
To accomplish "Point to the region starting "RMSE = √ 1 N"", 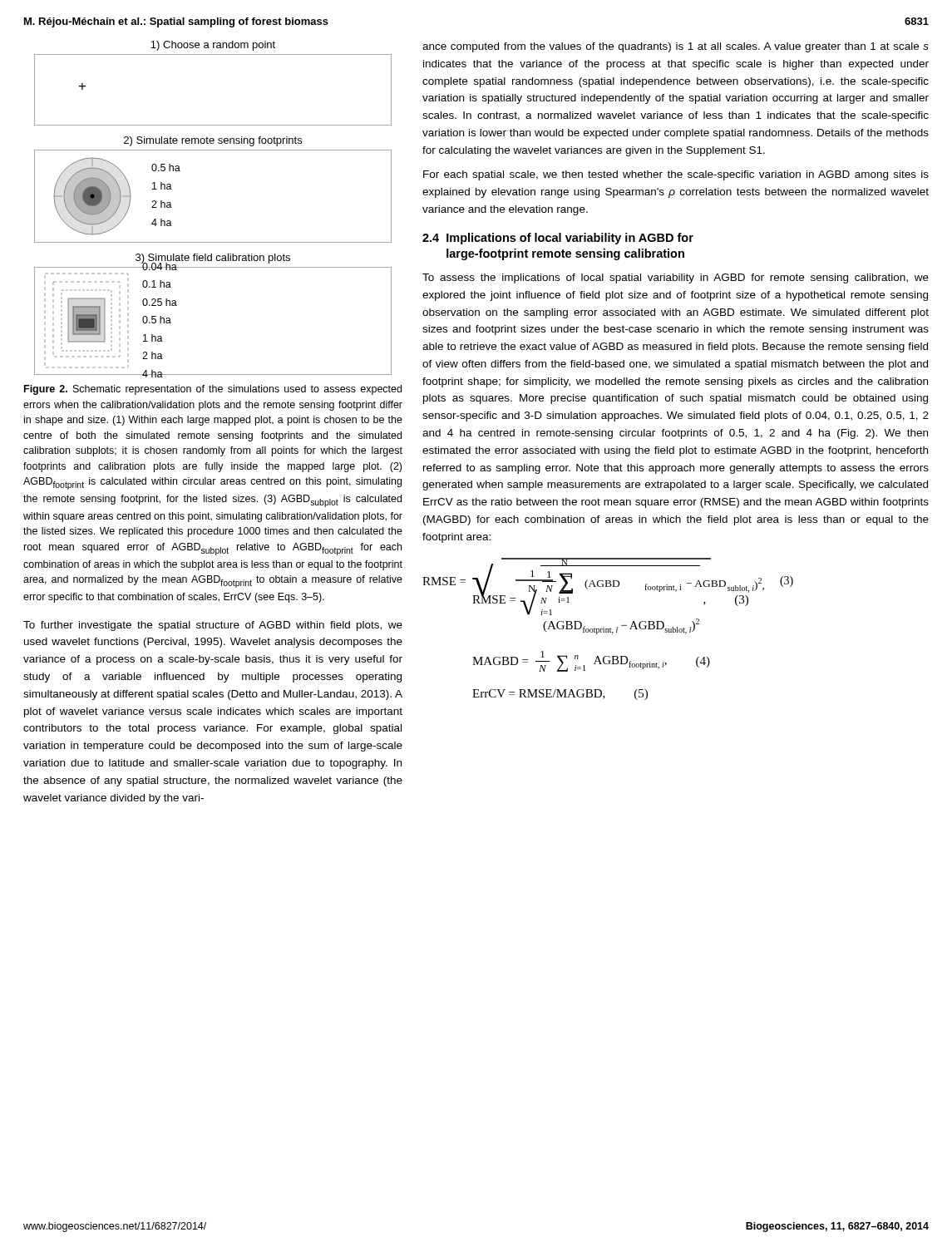I will pyautogui.click(x=611, y=600).
